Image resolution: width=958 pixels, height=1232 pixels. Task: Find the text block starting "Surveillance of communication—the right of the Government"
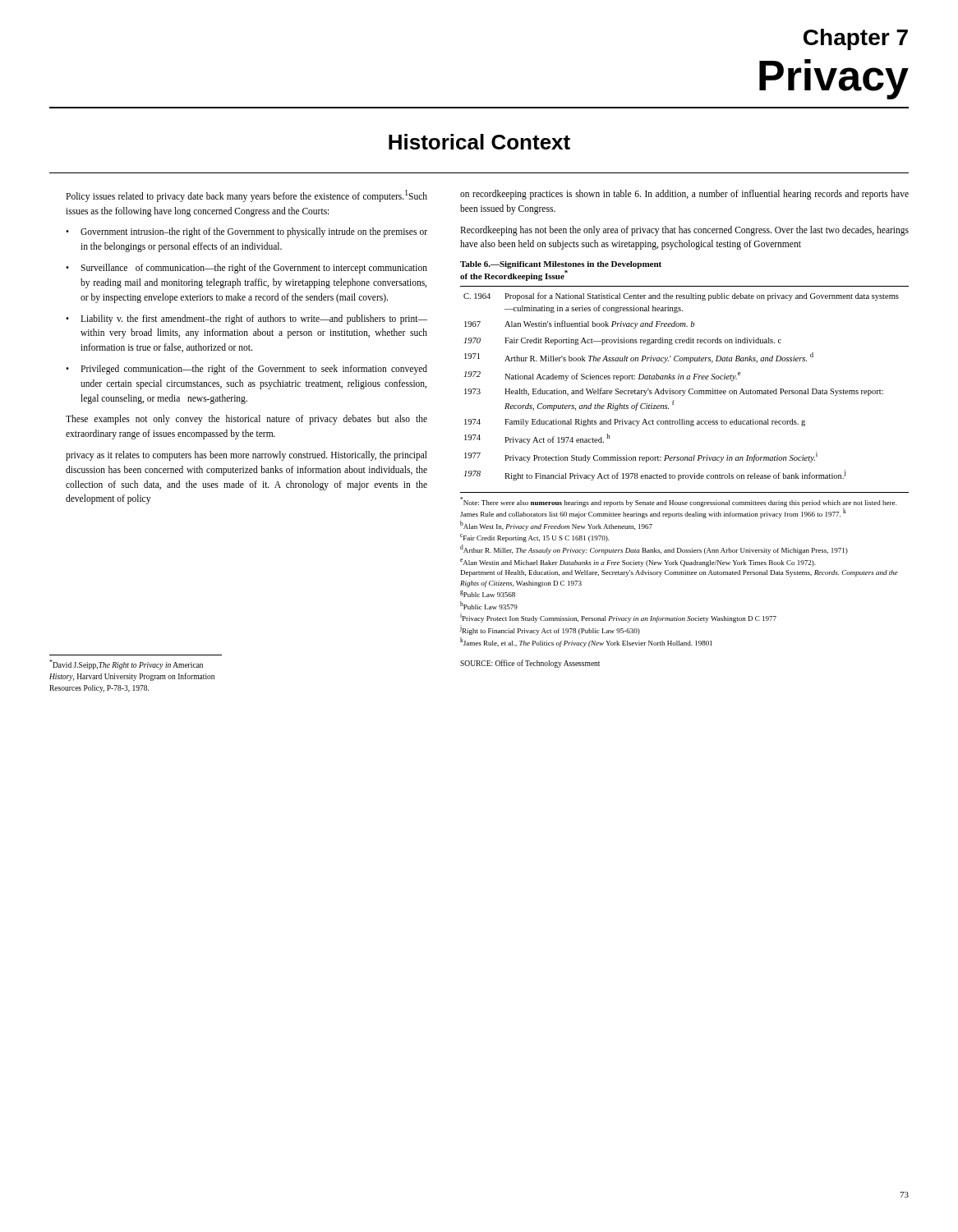(x=254, y=282)
